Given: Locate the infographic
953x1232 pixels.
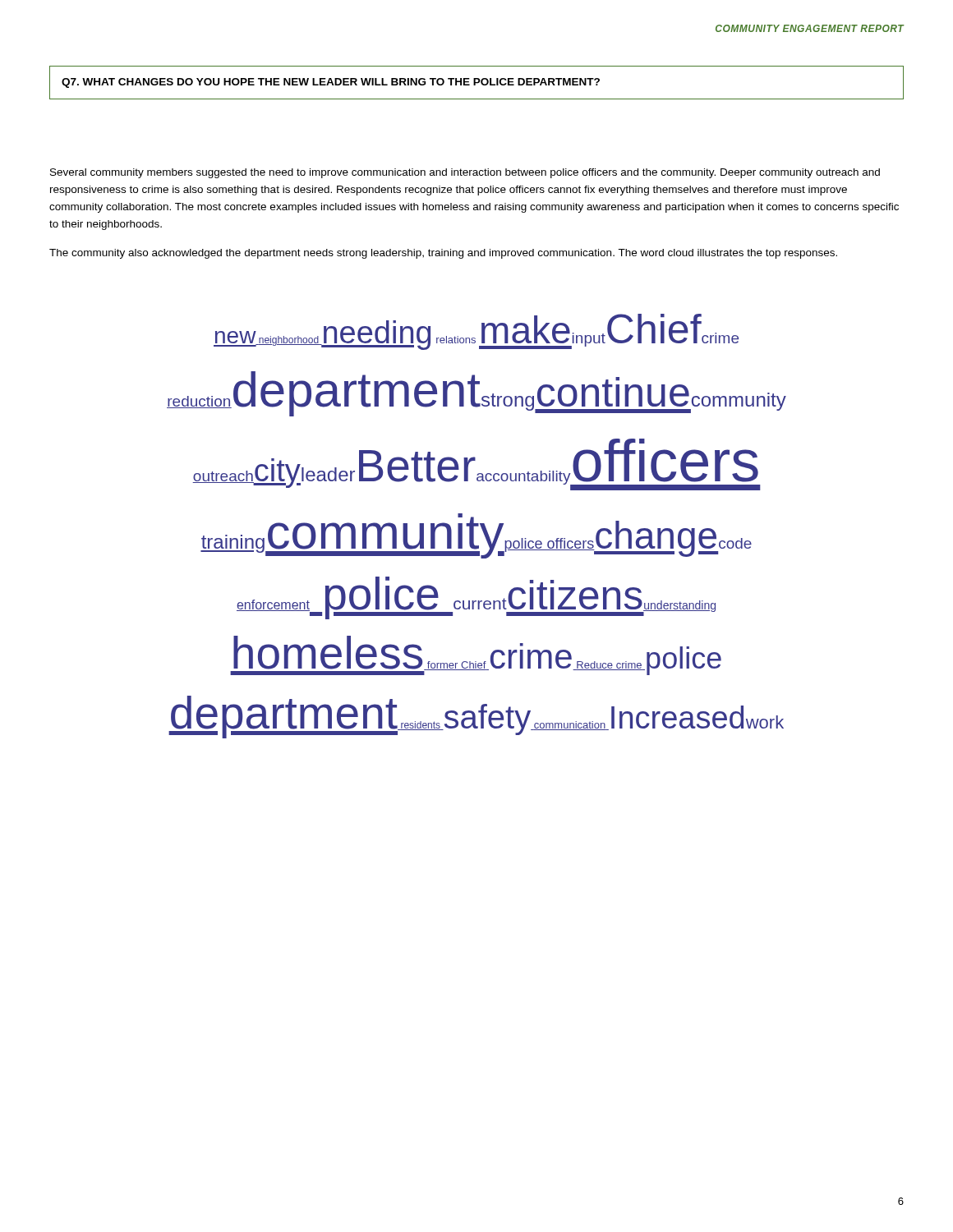Looking at the screenshot, I should tap(476, 542).
